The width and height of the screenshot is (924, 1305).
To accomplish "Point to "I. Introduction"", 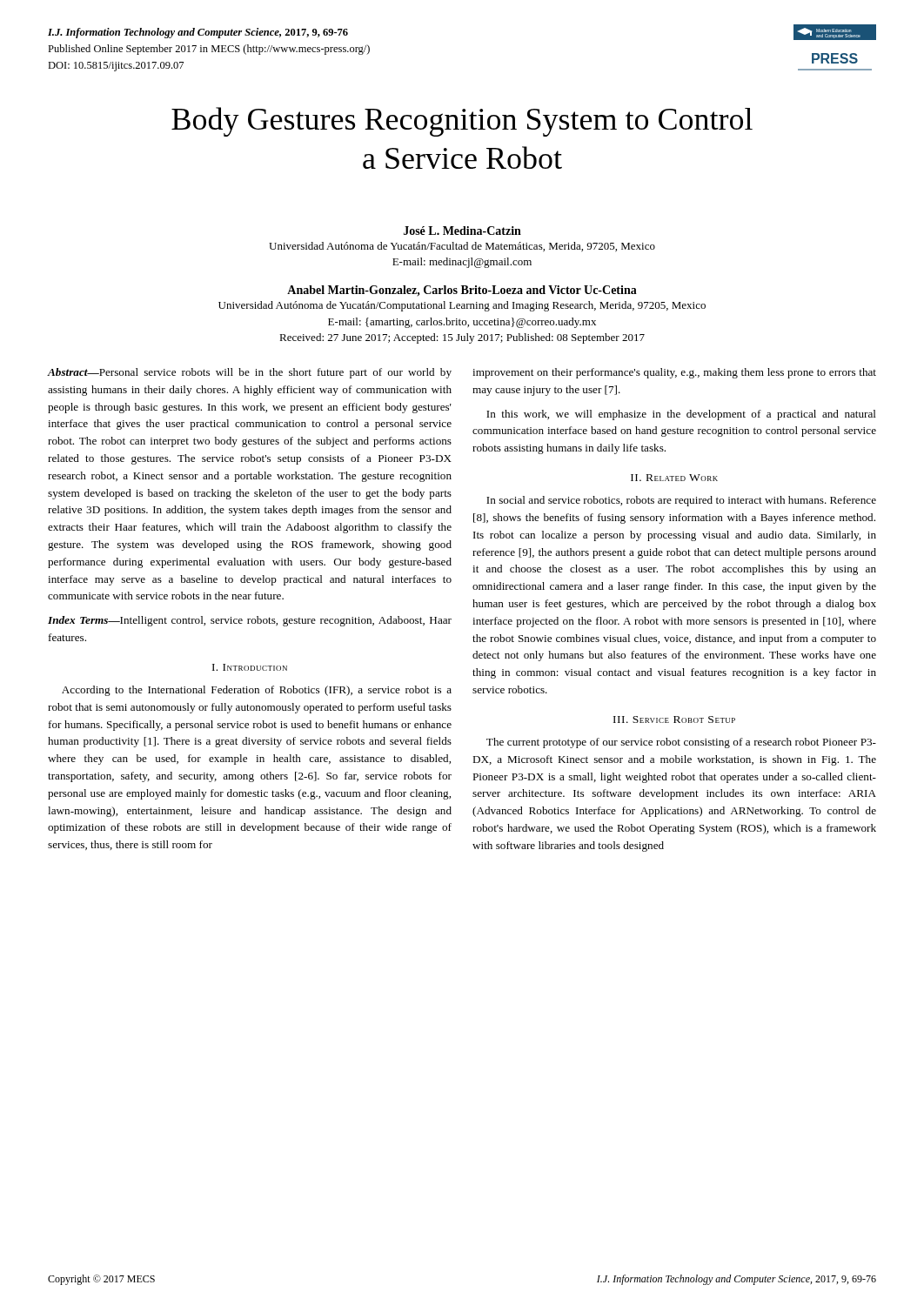I will tap(250, 667).
